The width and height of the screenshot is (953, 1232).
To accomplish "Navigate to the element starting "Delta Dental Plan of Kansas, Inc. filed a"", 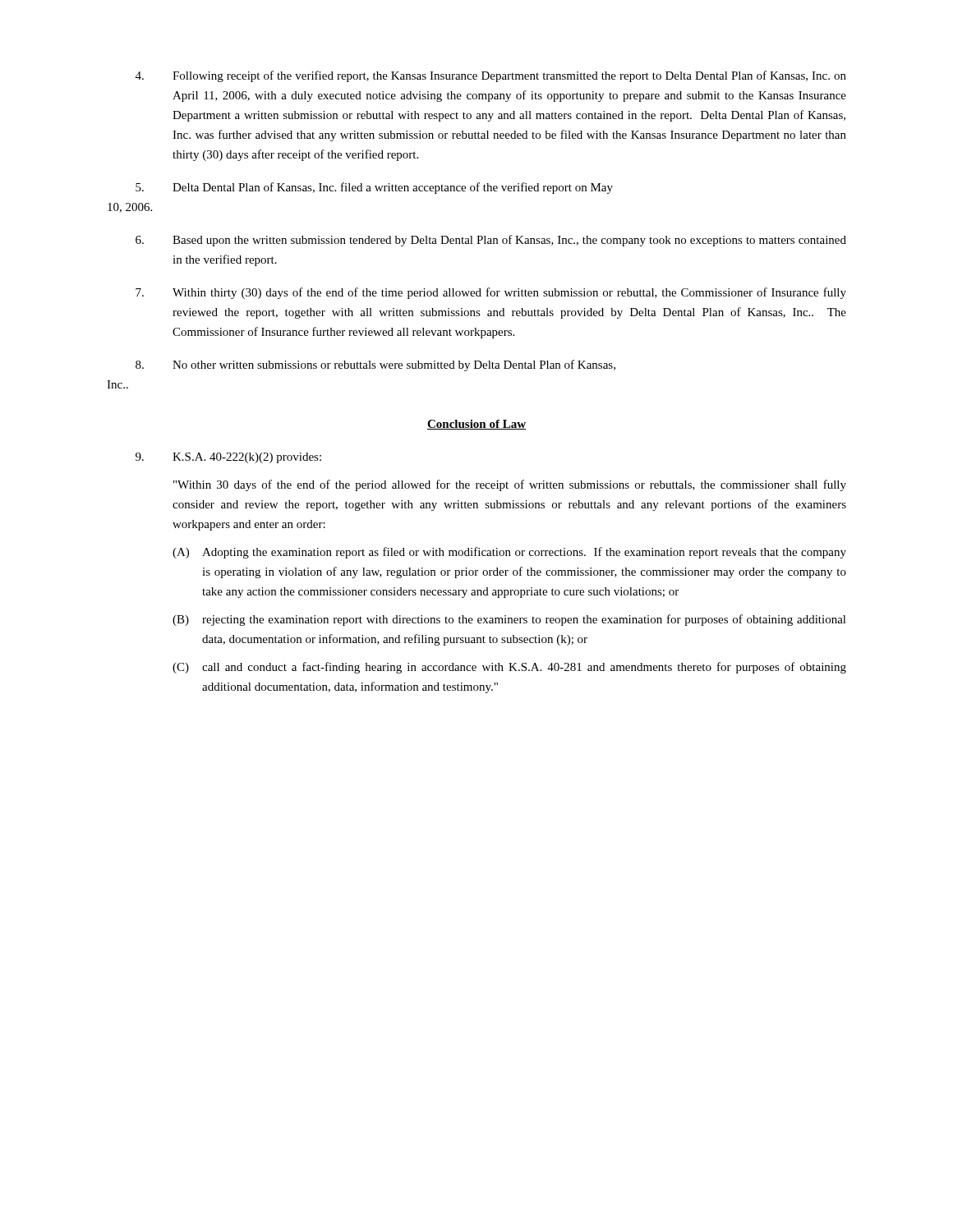I will [476, 197].
